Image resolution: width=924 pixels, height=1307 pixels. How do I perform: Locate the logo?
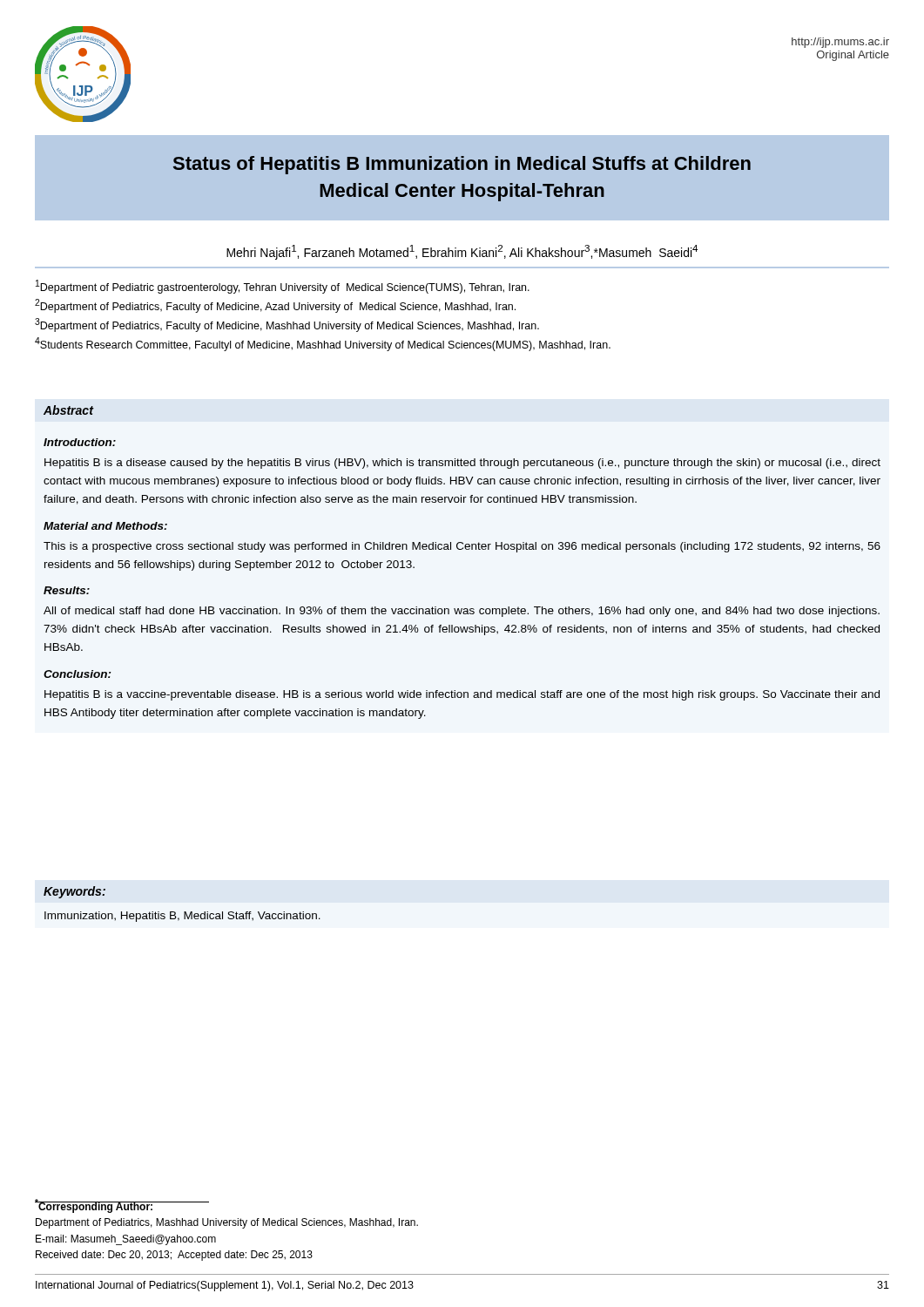pyautogui.click(x=83, y=75)
